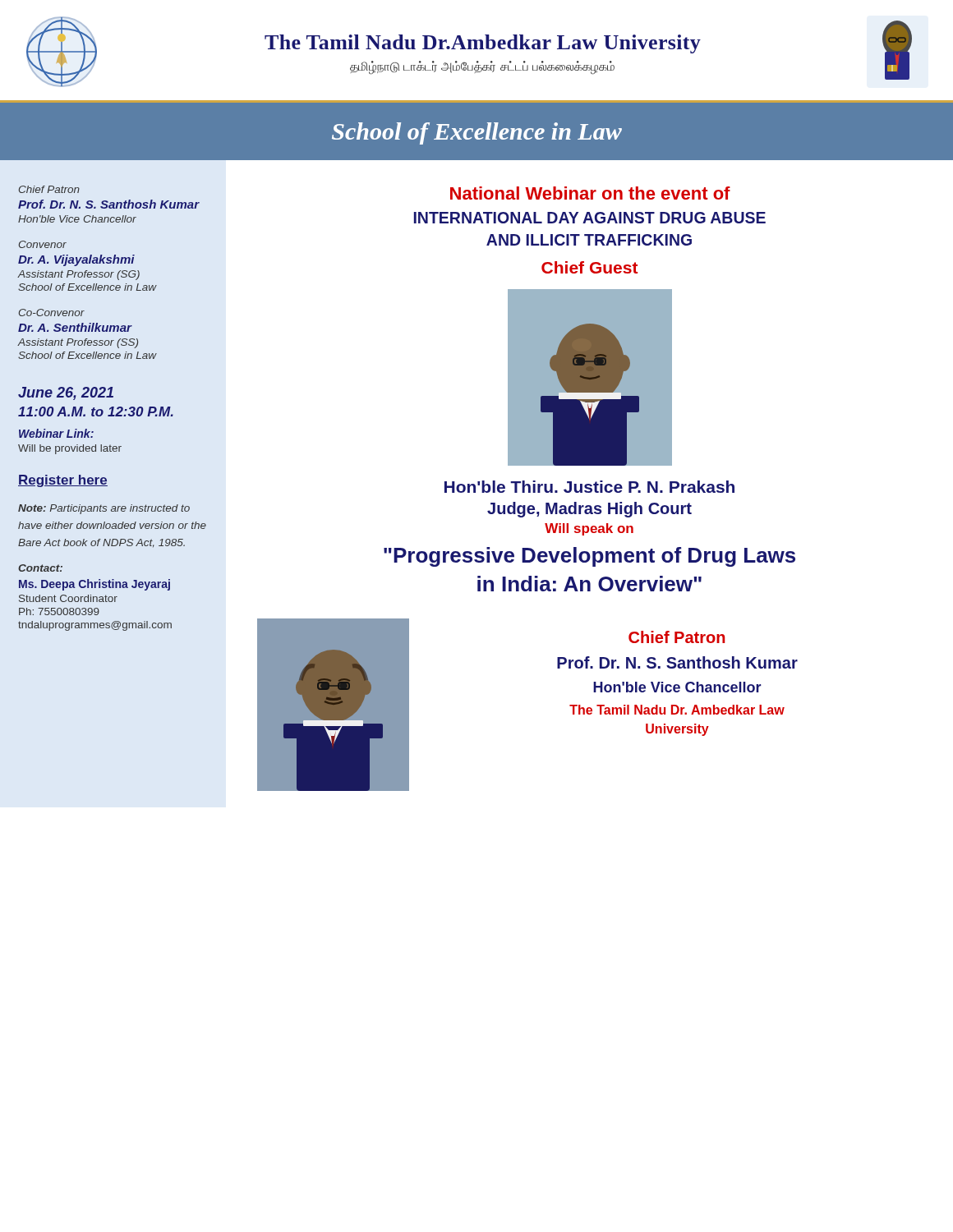The width and height of the screenshot is (953, 1232).
Task: Select the text block containing "June 26, 2021 11:00 A.M. to 12:30"
Action: click(x=114, y=419)
